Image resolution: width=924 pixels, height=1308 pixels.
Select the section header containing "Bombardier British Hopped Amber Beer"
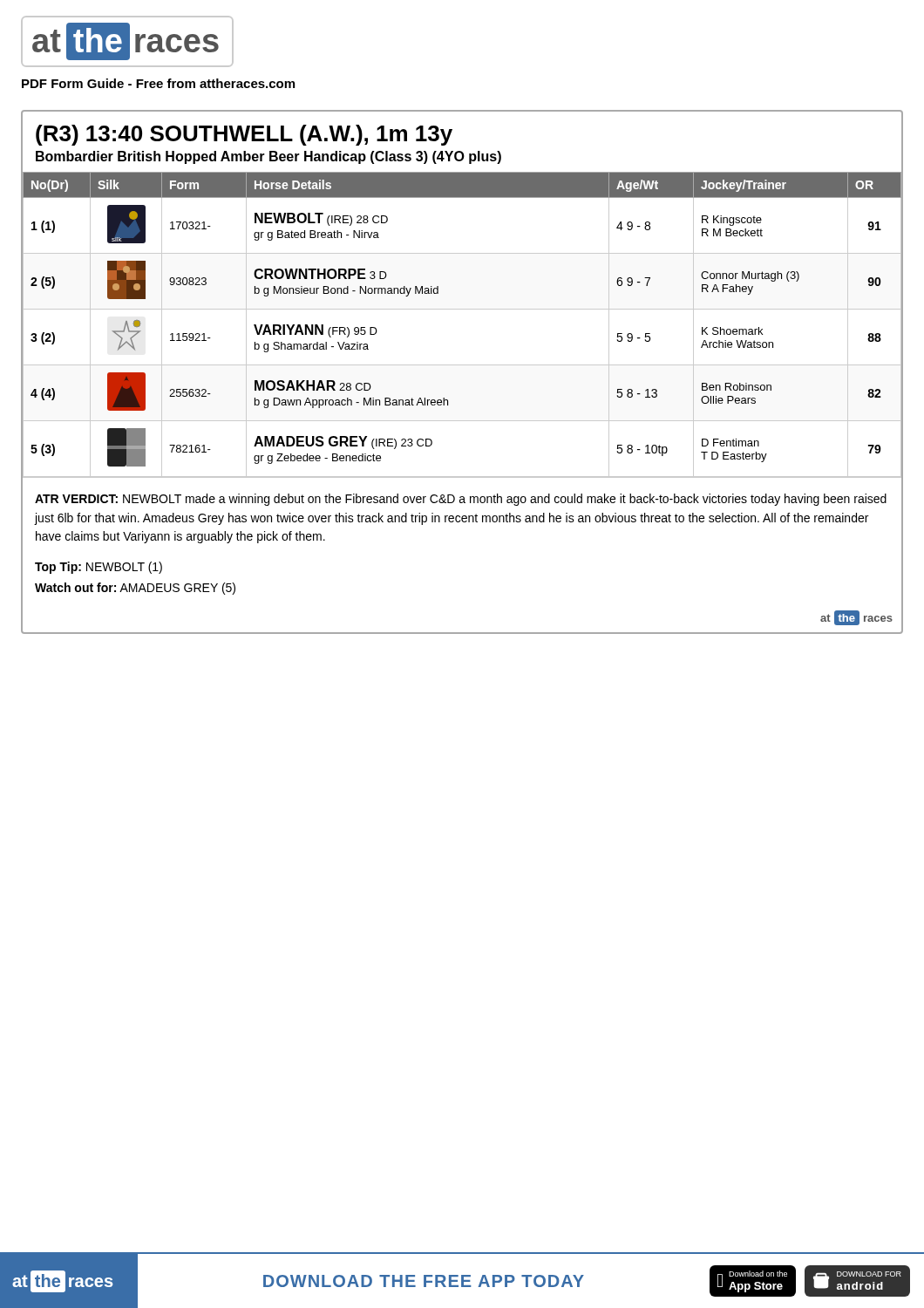(268, 157)
